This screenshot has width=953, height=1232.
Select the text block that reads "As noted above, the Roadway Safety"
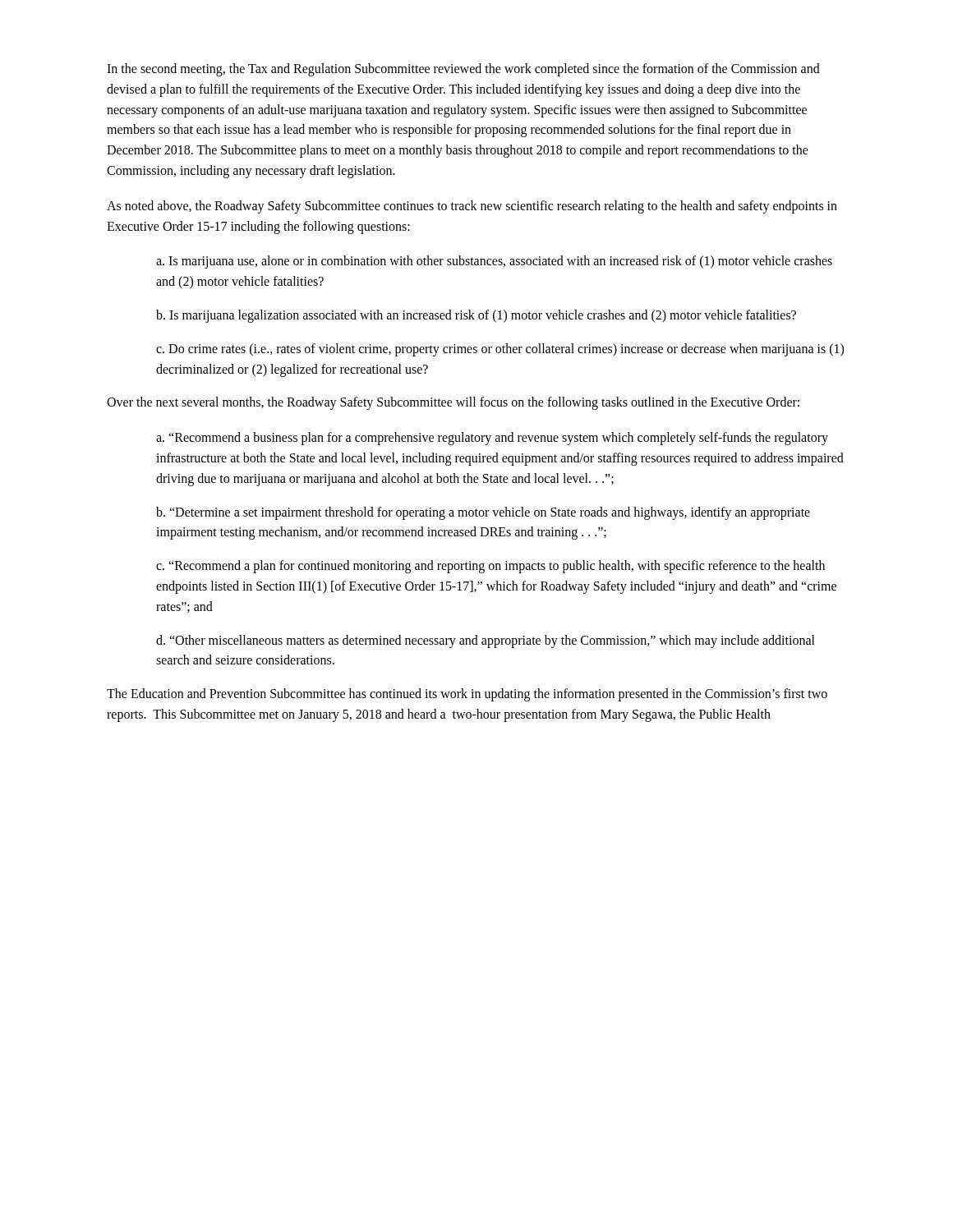coord(472,216)
